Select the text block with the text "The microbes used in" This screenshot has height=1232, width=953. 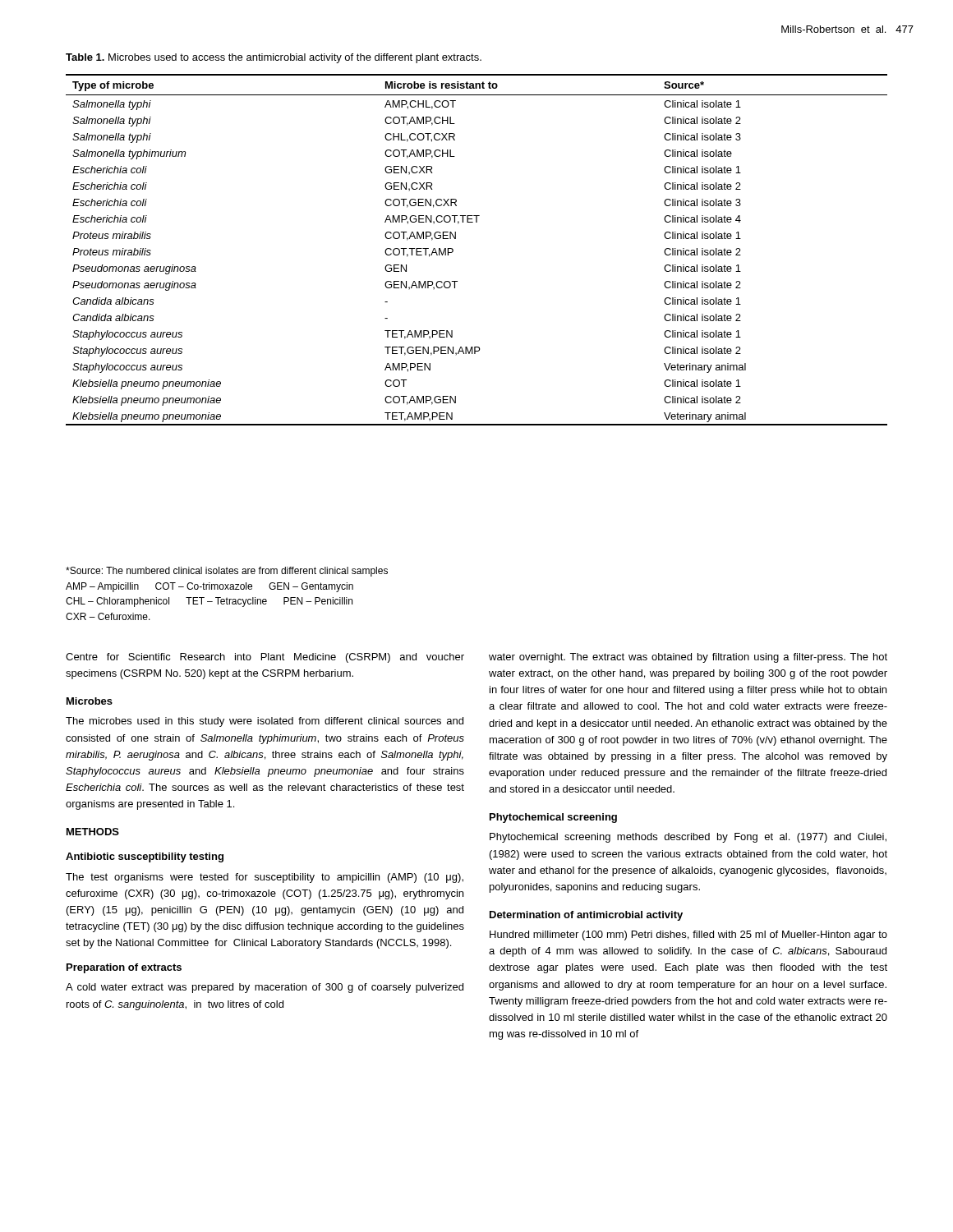click(265, 763)
